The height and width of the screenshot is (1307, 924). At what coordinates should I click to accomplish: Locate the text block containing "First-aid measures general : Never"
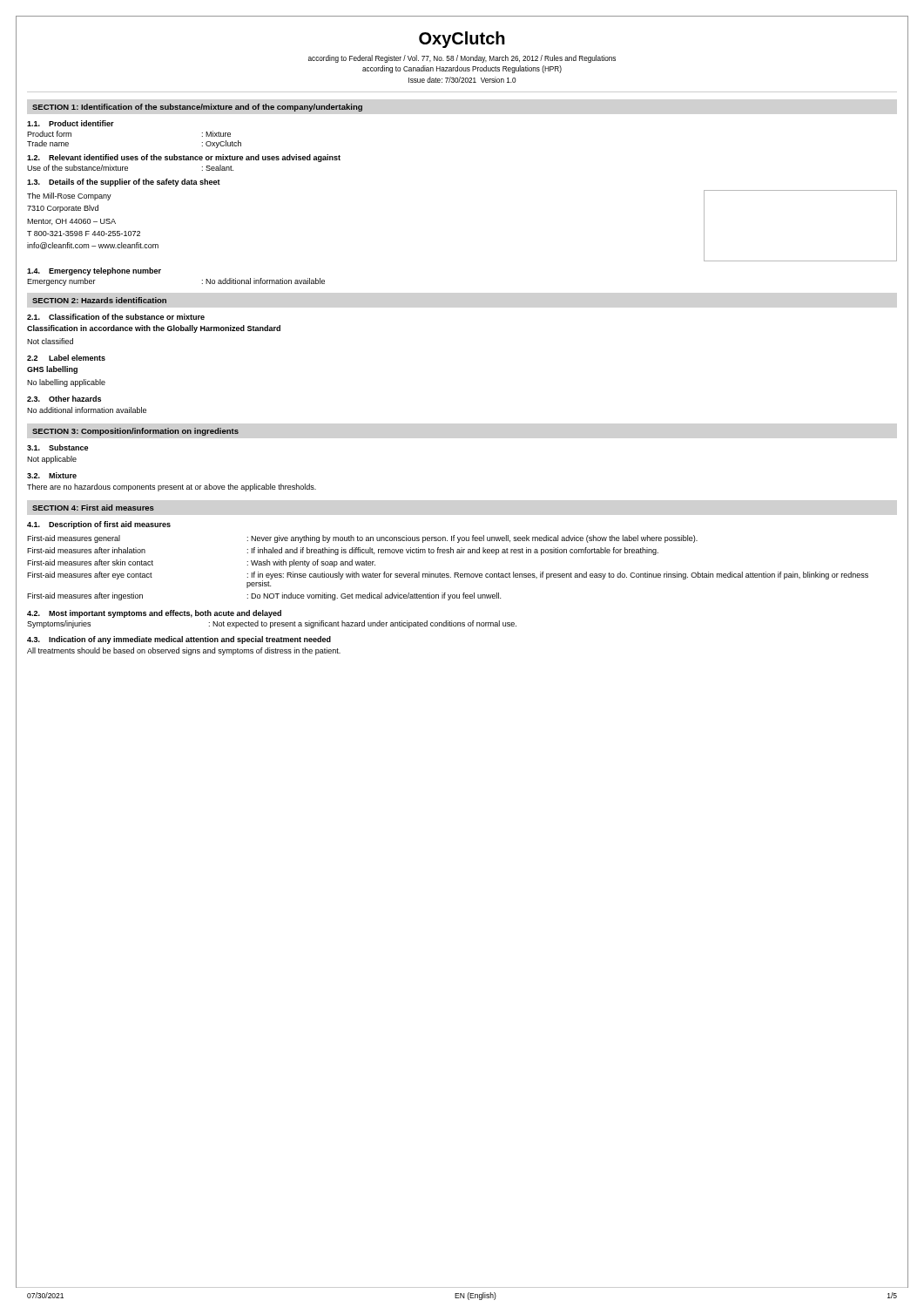[x=462, y=539]
